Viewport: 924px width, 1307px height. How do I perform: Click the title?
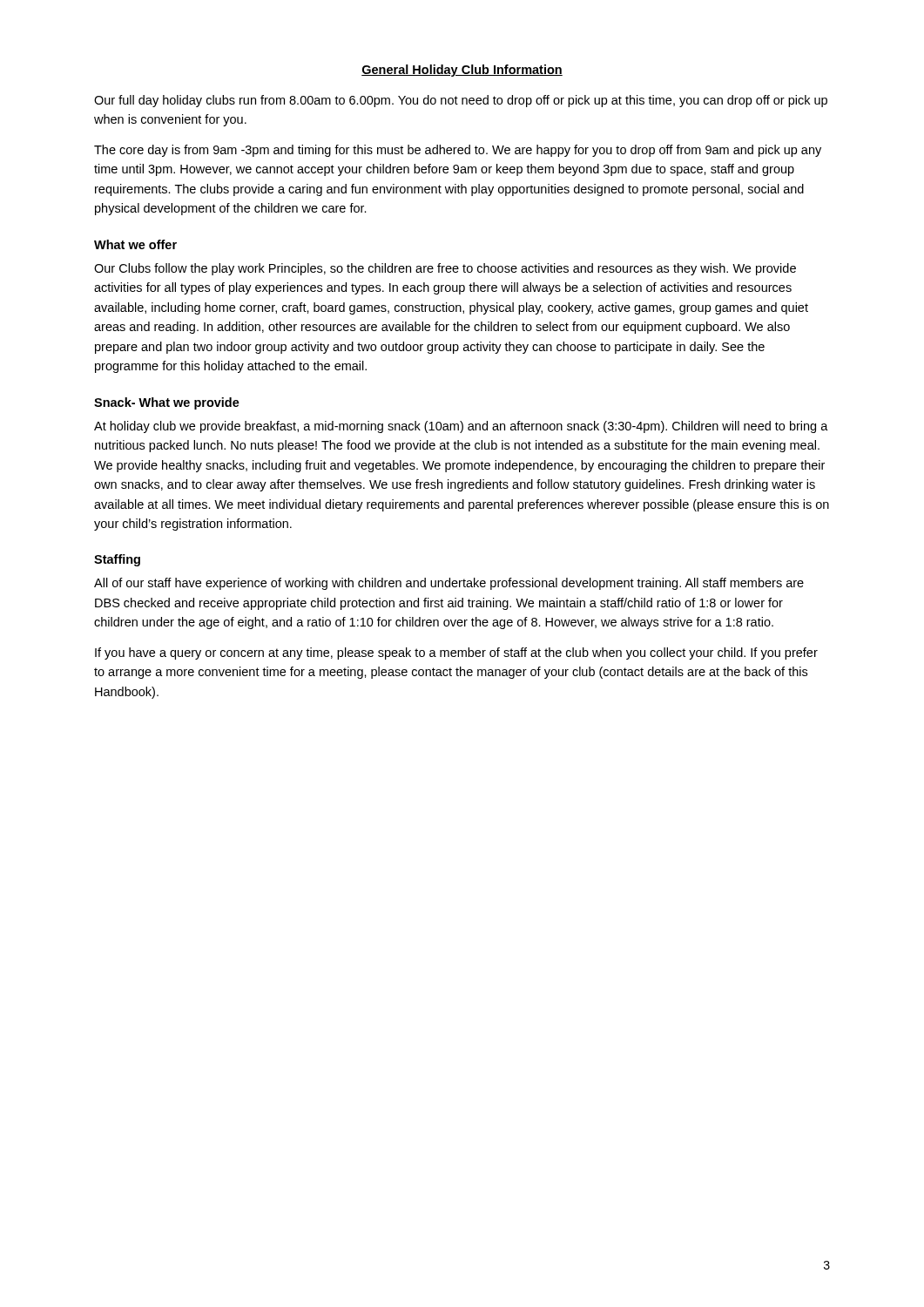462,70
